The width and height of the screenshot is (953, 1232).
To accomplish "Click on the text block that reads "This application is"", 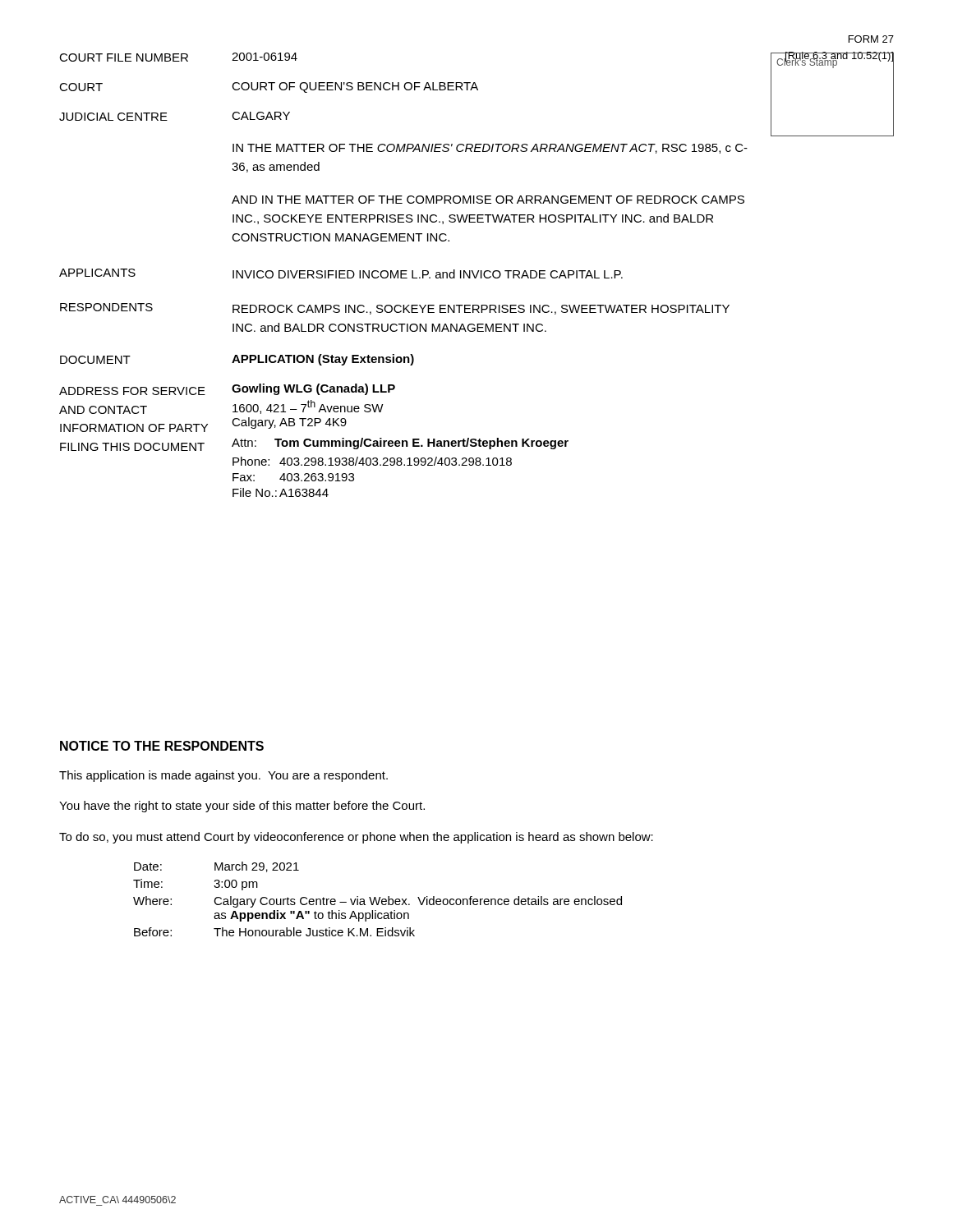I will point(224,775).
